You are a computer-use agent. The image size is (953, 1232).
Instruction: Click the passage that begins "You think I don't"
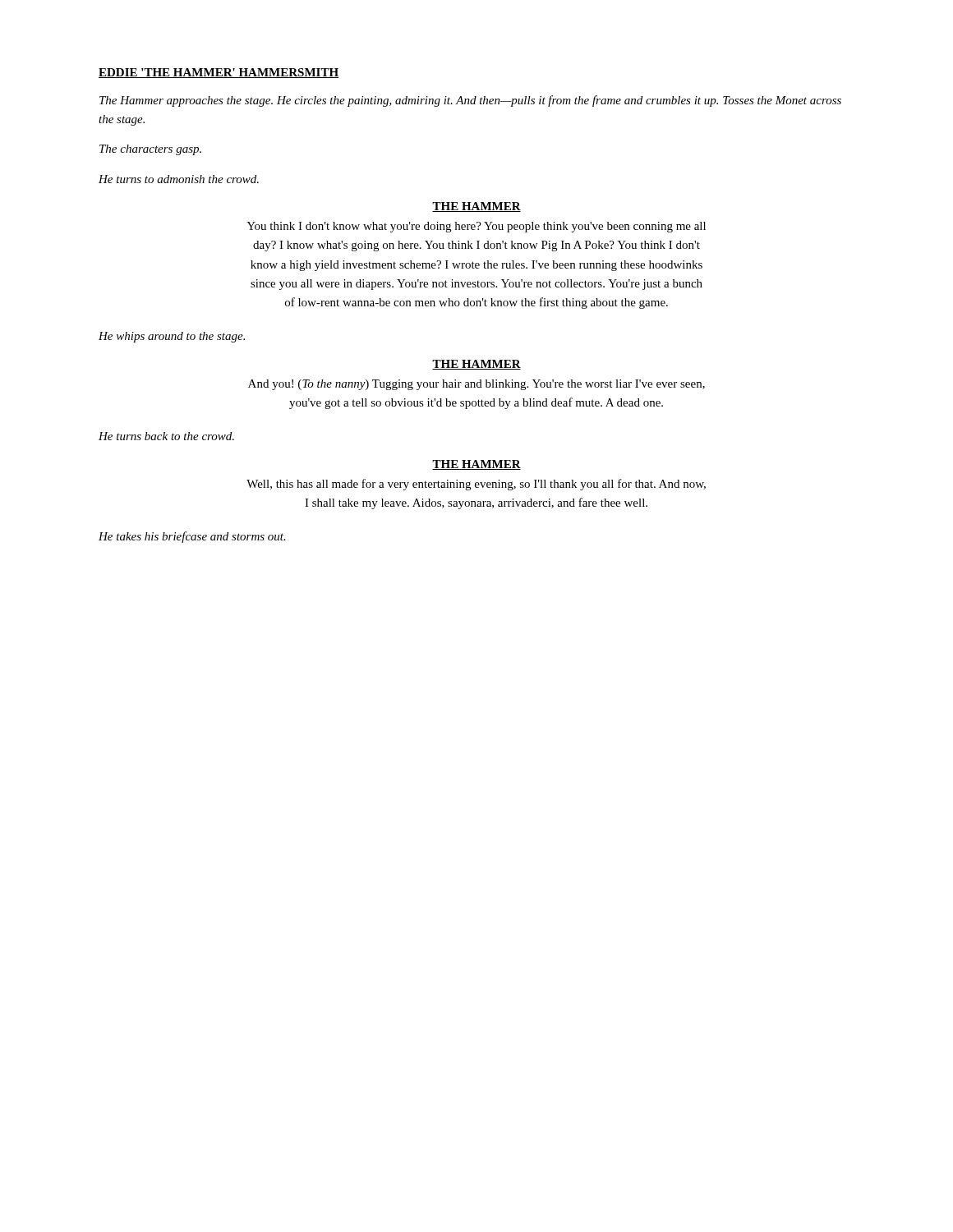pos(476,264)
